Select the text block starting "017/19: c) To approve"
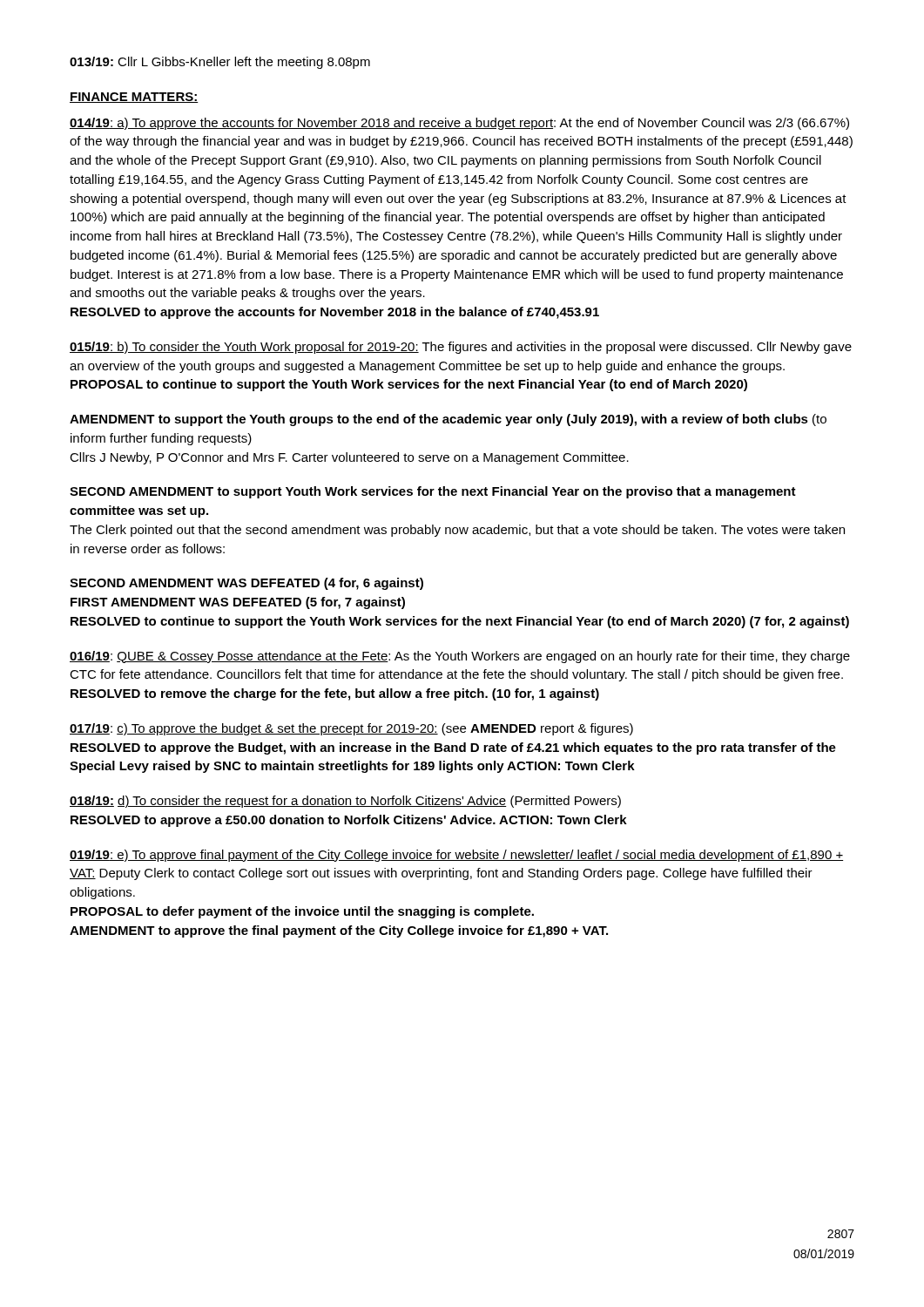 [x=453, y=747]
